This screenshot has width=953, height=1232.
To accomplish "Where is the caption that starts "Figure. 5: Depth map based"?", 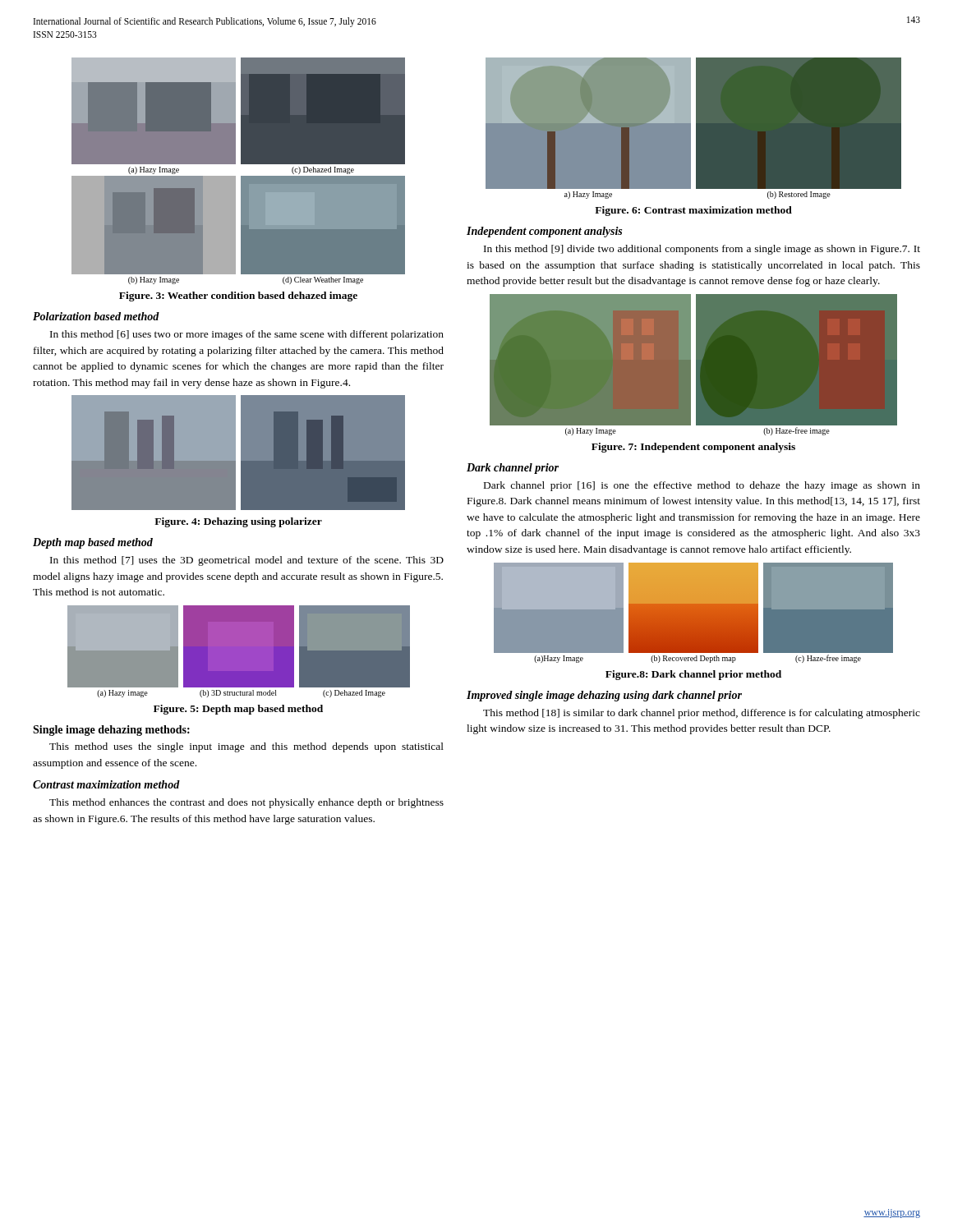I will pyautogui.click(x=238, y=708).
